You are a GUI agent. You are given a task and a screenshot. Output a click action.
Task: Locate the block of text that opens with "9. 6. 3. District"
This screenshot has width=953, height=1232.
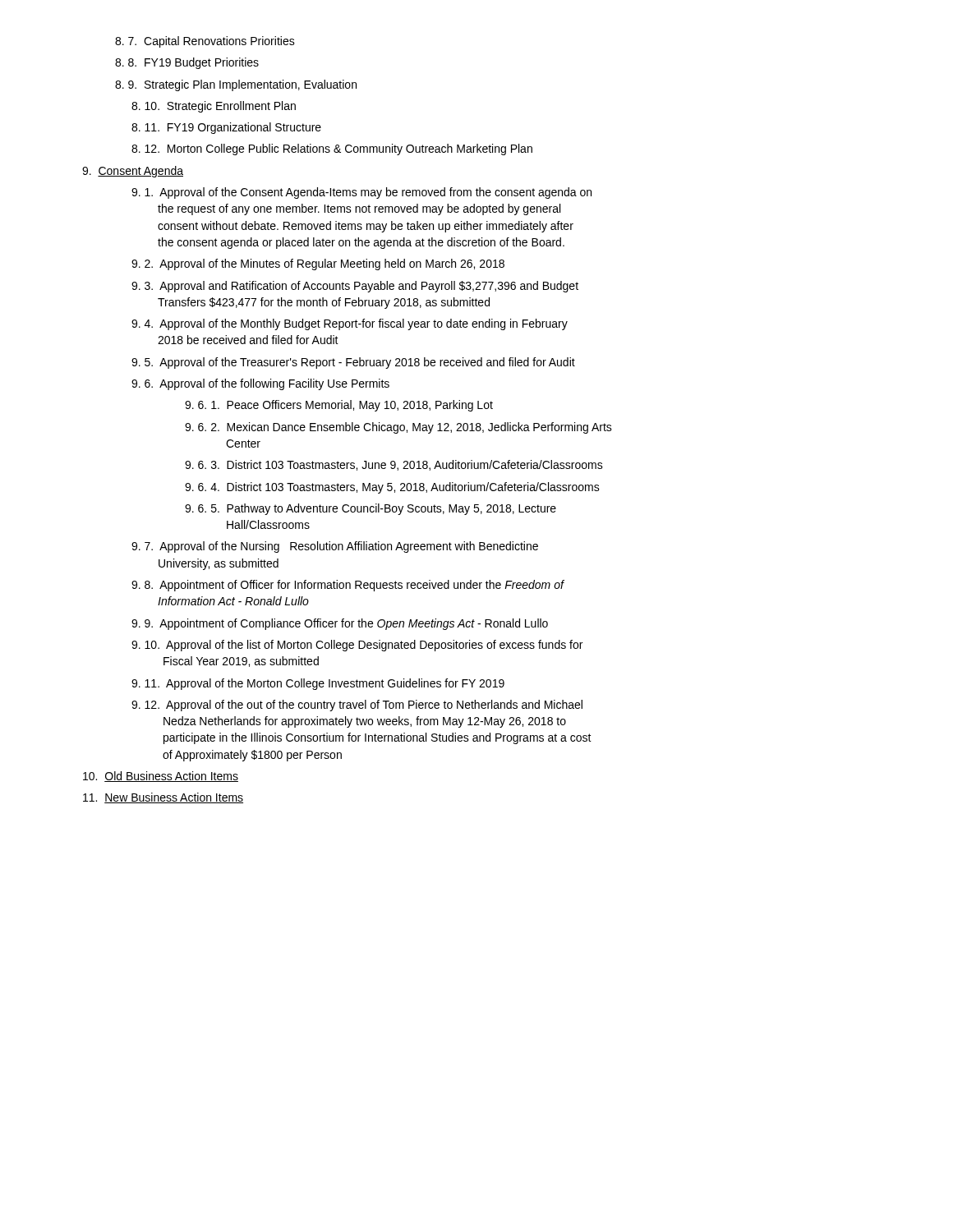394,465
